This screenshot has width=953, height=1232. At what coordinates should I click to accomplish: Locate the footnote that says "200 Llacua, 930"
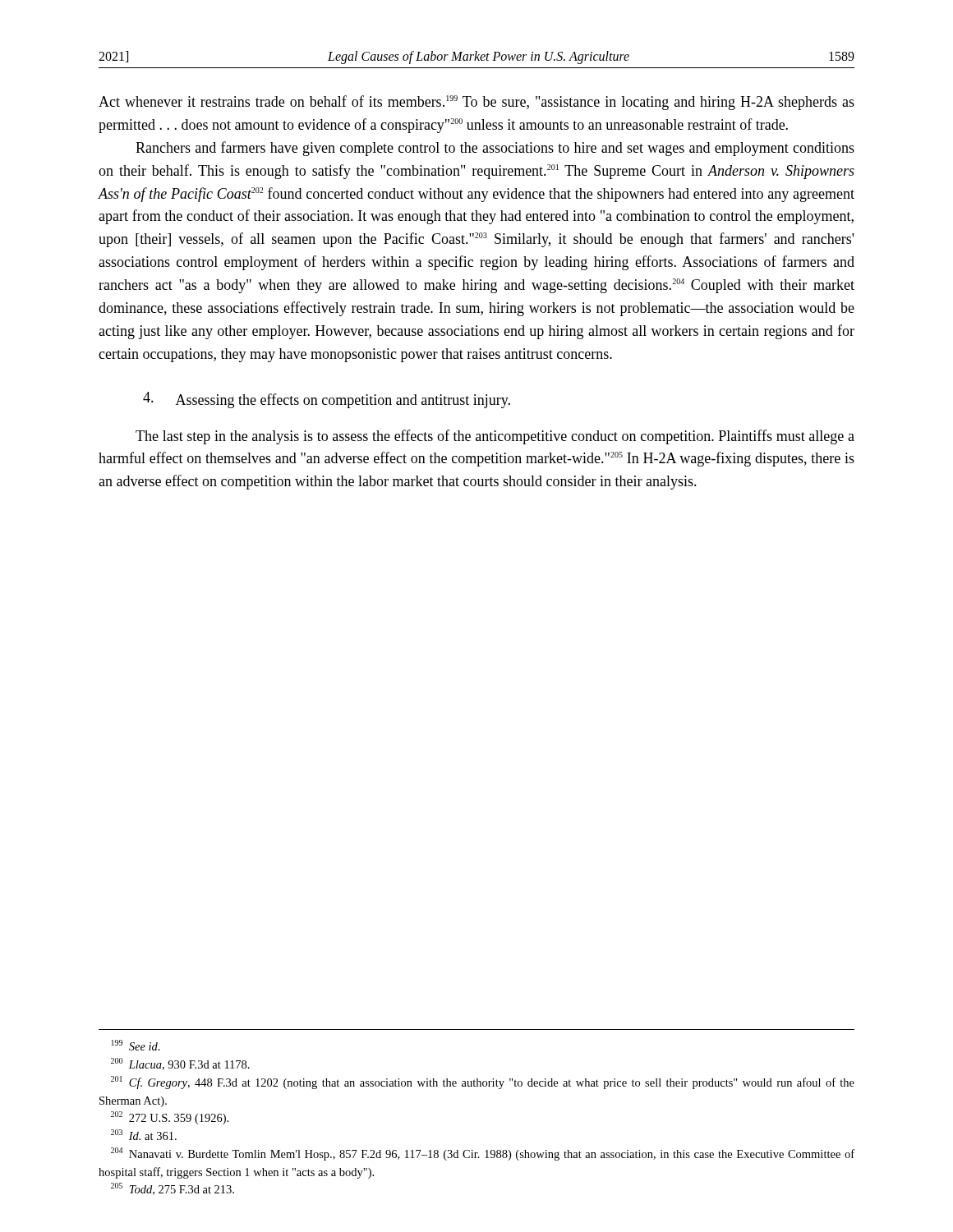[180, 1064]
